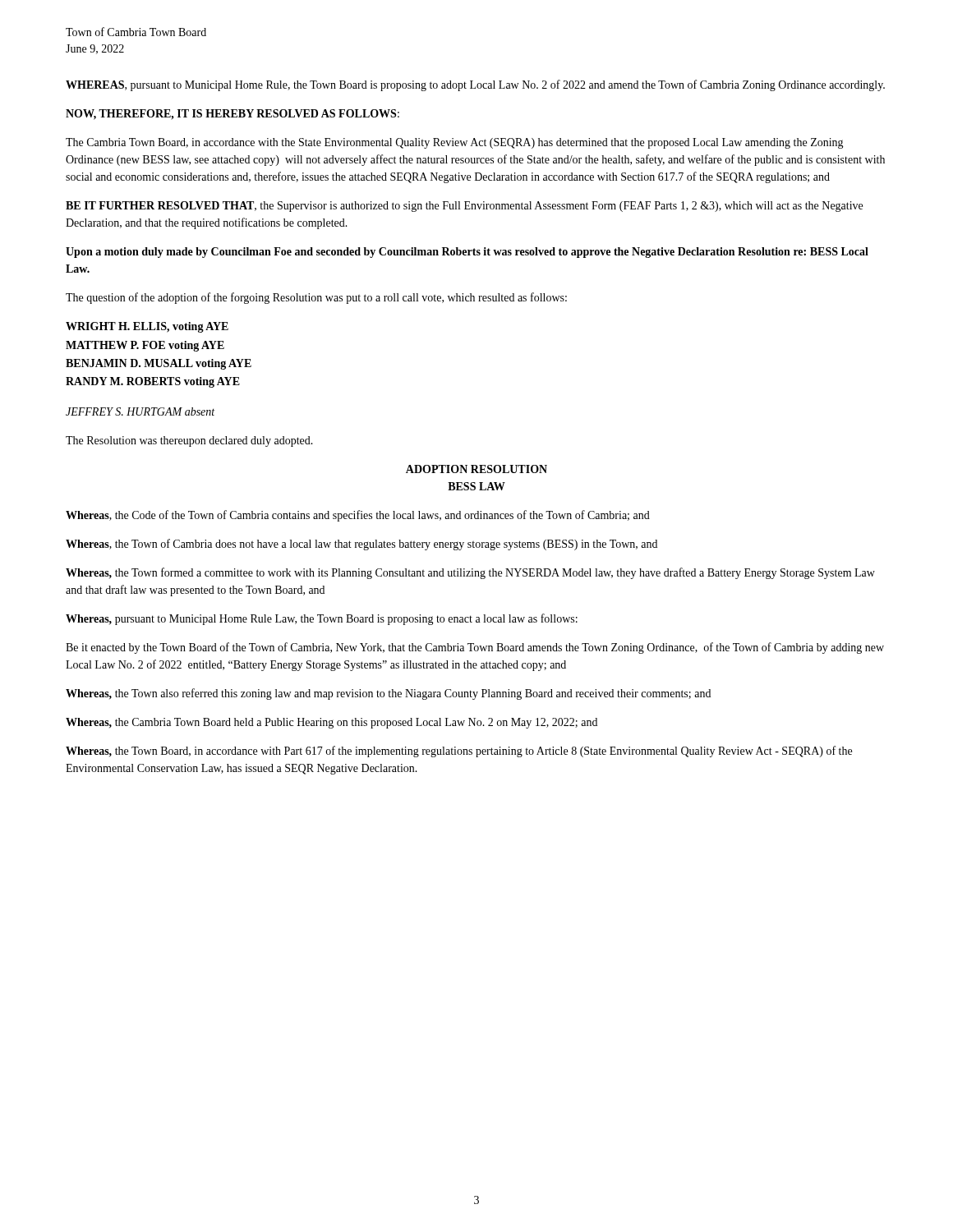
Task: Locate the text starting "The Cambria Town Board,"
Action: [x=475, y=160]
